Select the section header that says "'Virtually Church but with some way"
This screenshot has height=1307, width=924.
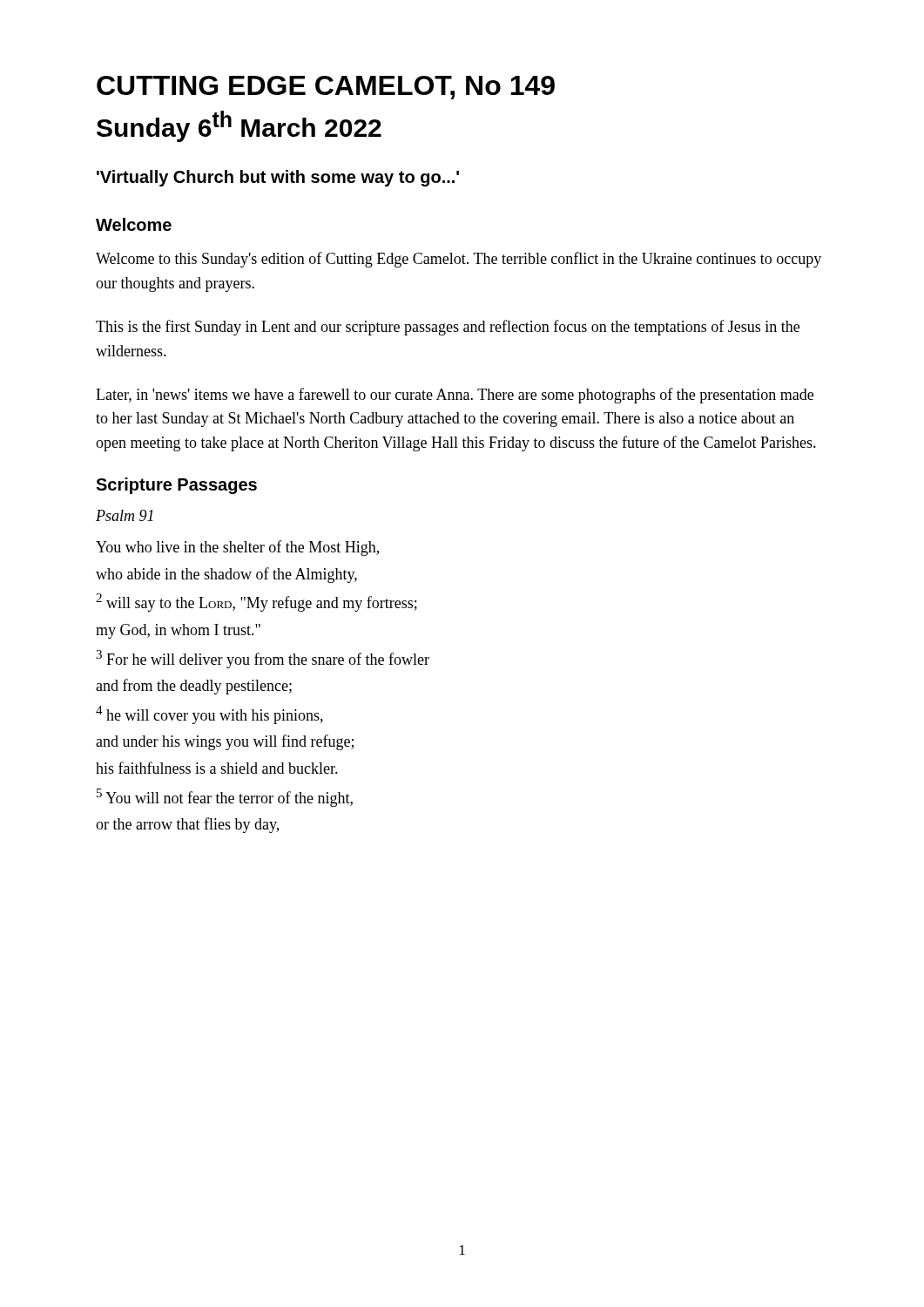point(462,177)
